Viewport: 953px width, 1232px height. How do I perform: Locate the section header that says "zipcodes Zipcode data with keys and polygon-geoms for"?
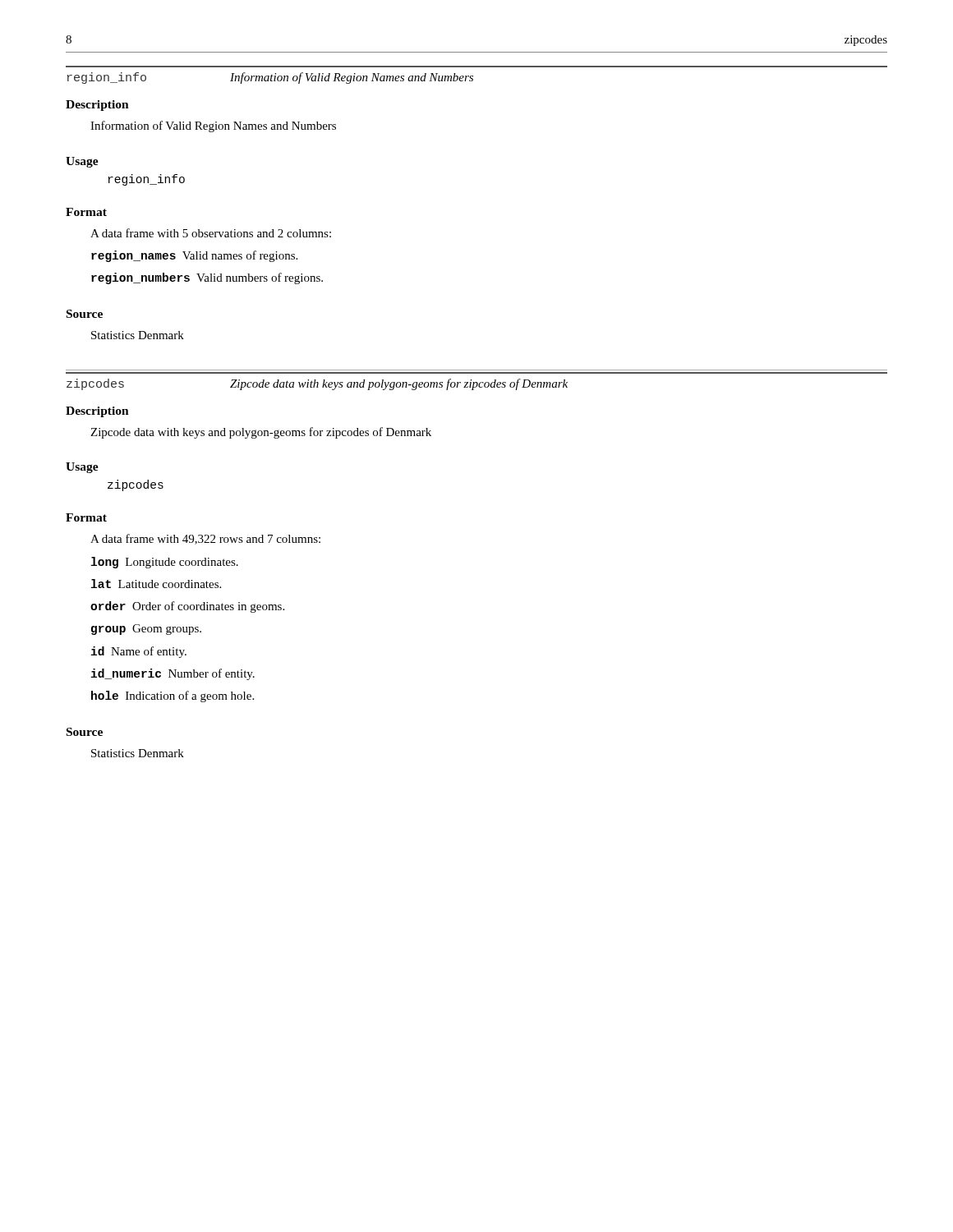click(317, 384)
